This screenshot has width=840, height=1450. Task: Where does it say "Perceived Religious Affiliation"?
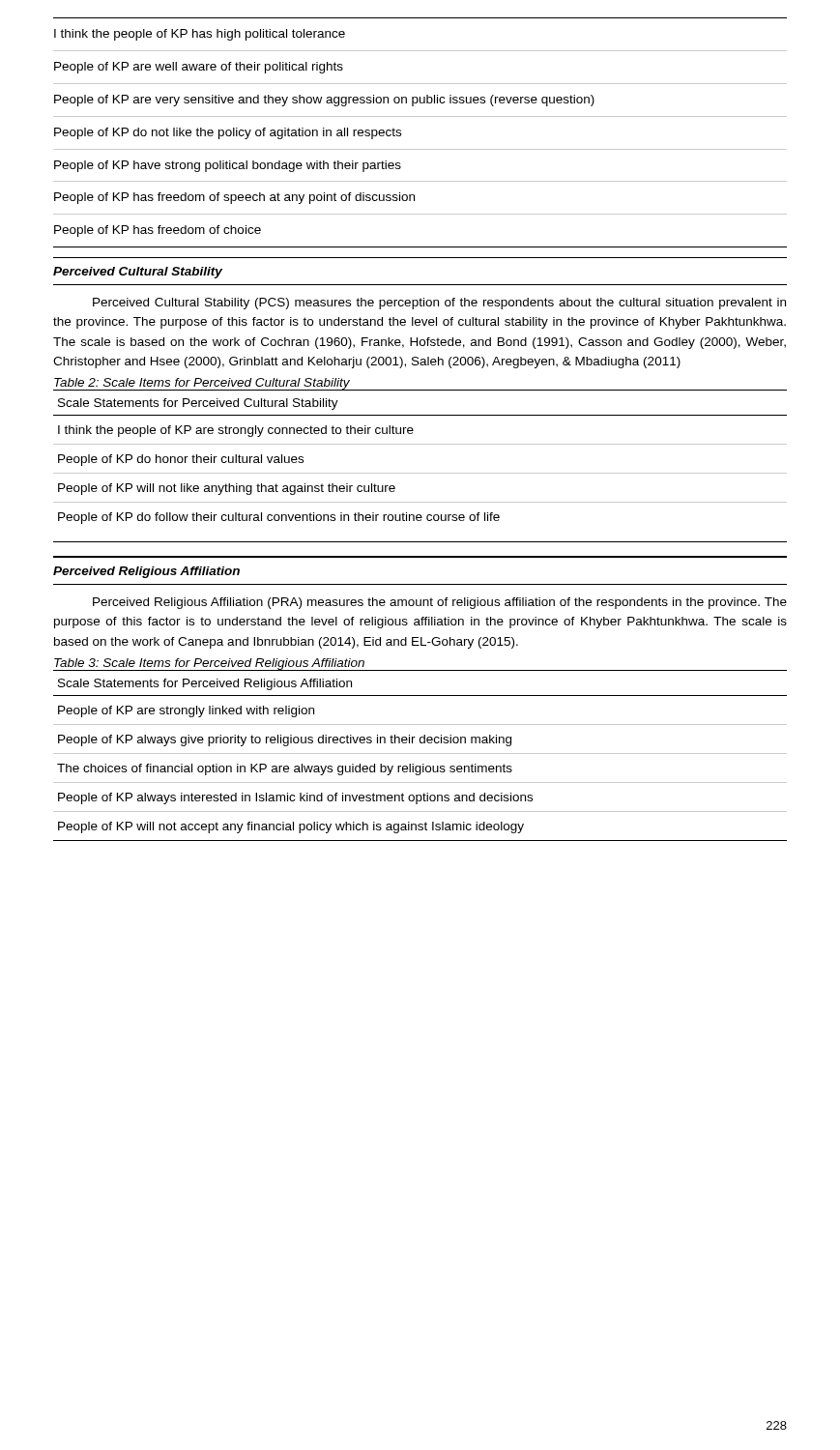pos(146,572)
